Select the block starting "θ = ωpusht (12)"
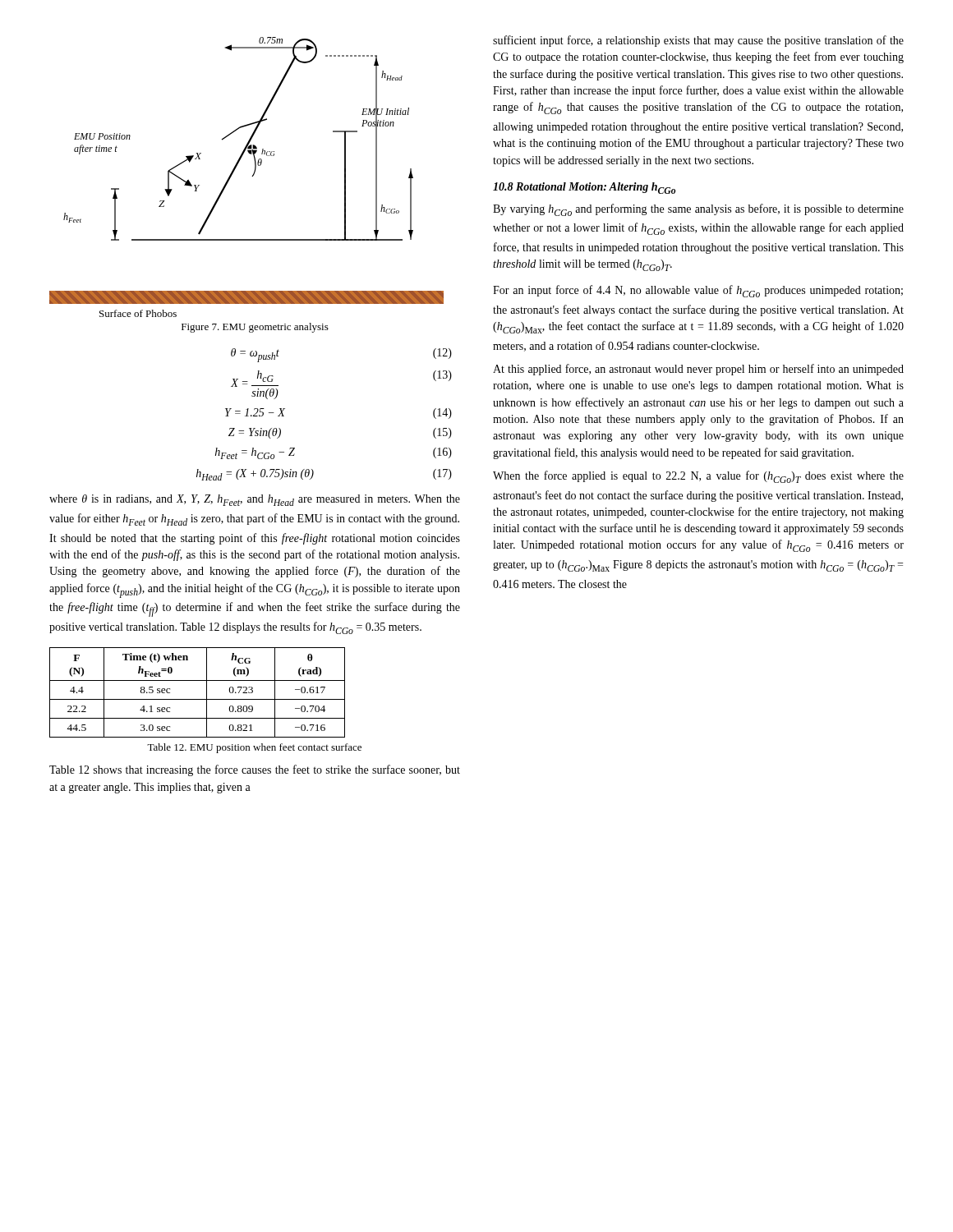 click(x=256, y=355)
